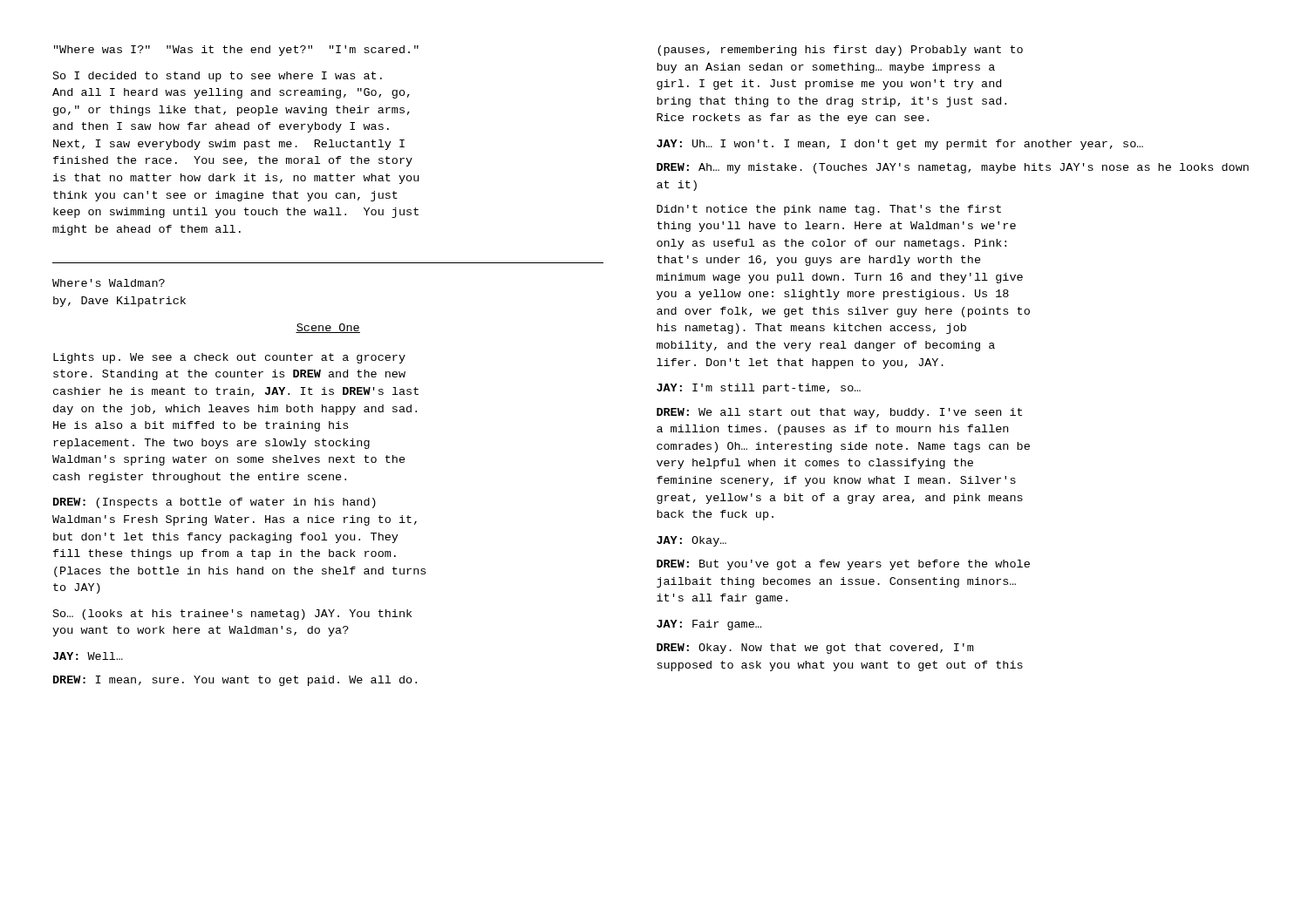Locate the text block with the text "DREW: We all"
The image size is (1308, 924).
click(x=843, y=464)
